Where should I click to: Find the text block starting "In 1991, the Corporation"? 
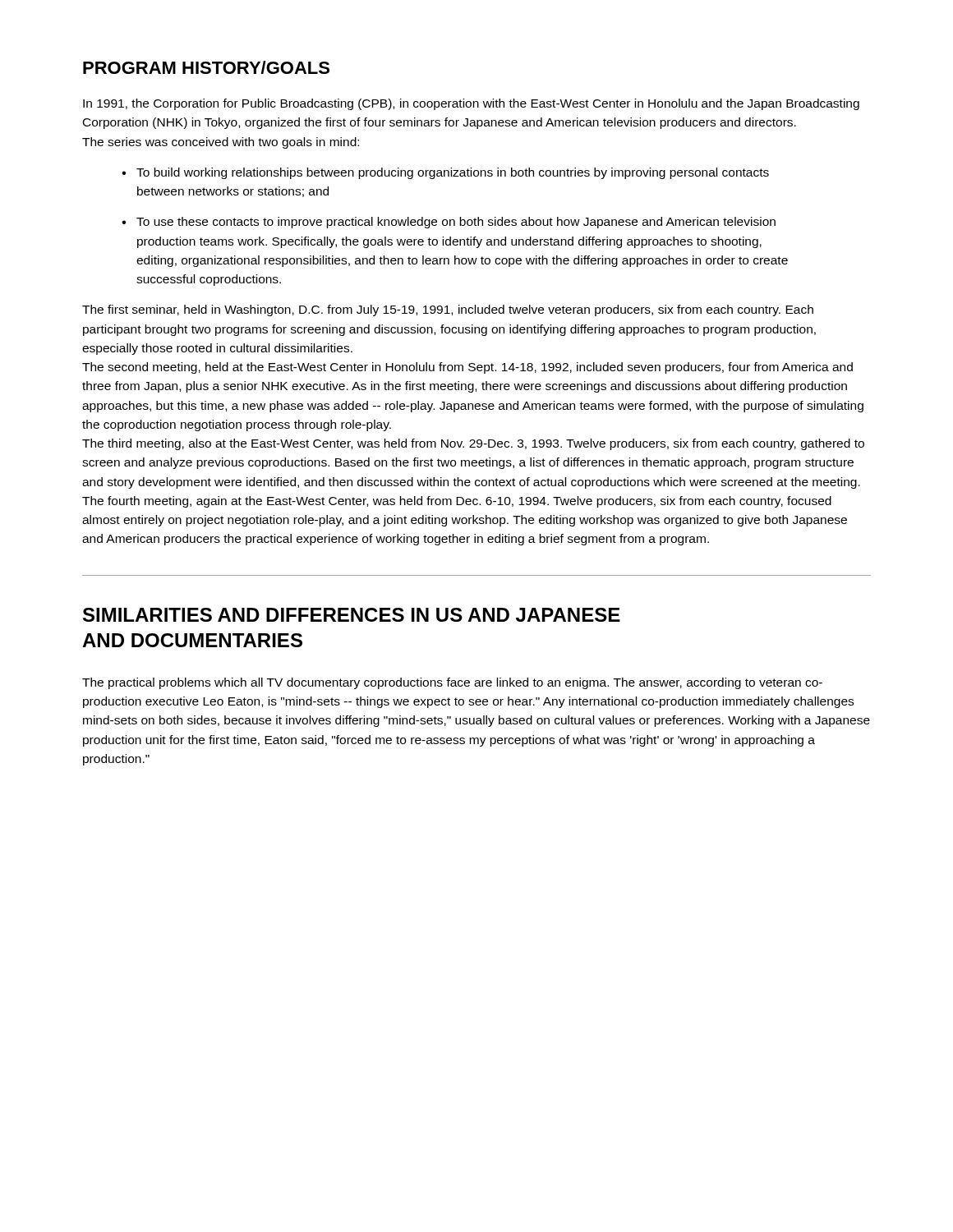coord(471,122)
